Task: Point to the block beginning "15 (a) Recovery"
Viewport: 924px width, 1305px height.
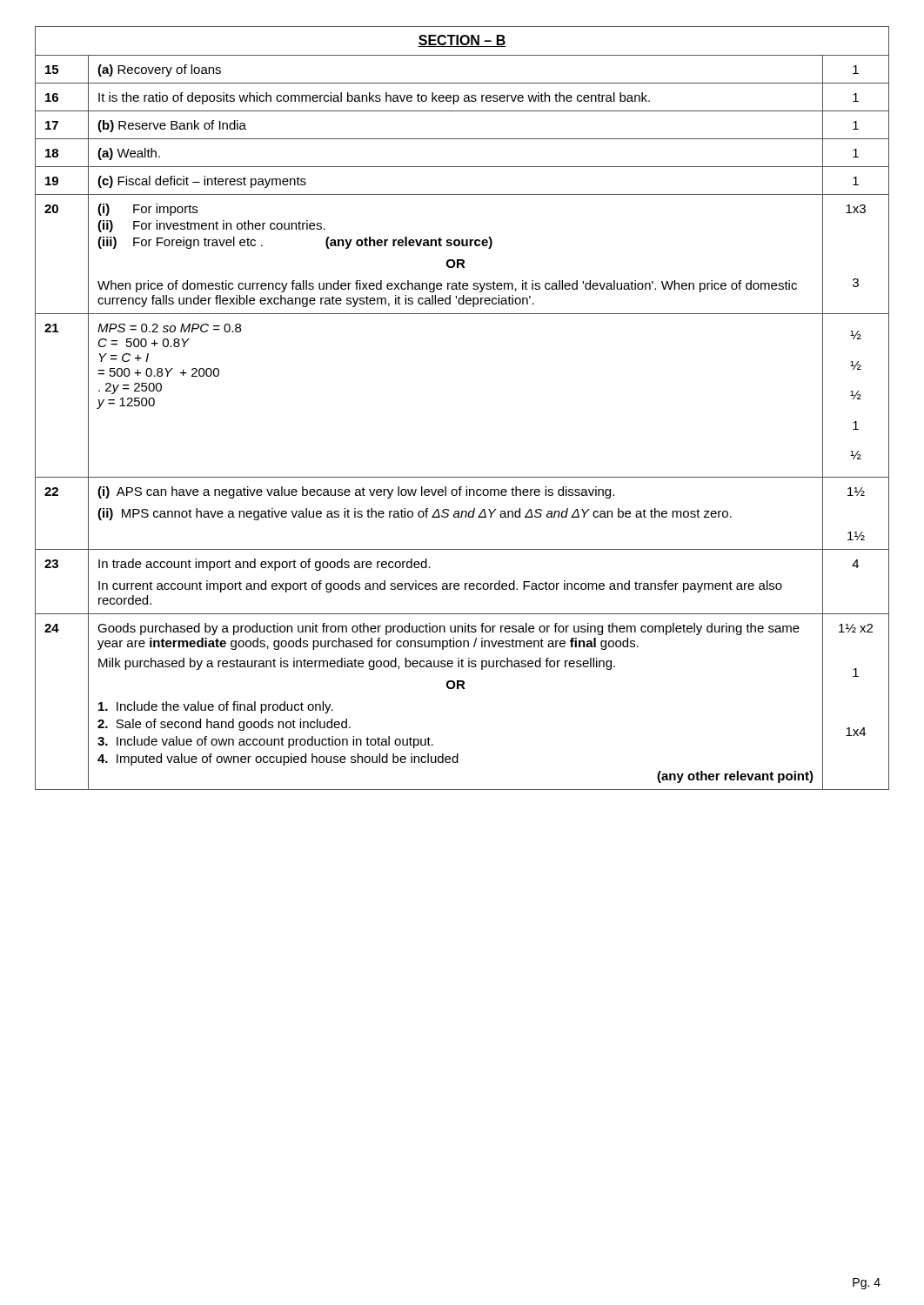Action: pyautogui.click(x=462, y=69)
